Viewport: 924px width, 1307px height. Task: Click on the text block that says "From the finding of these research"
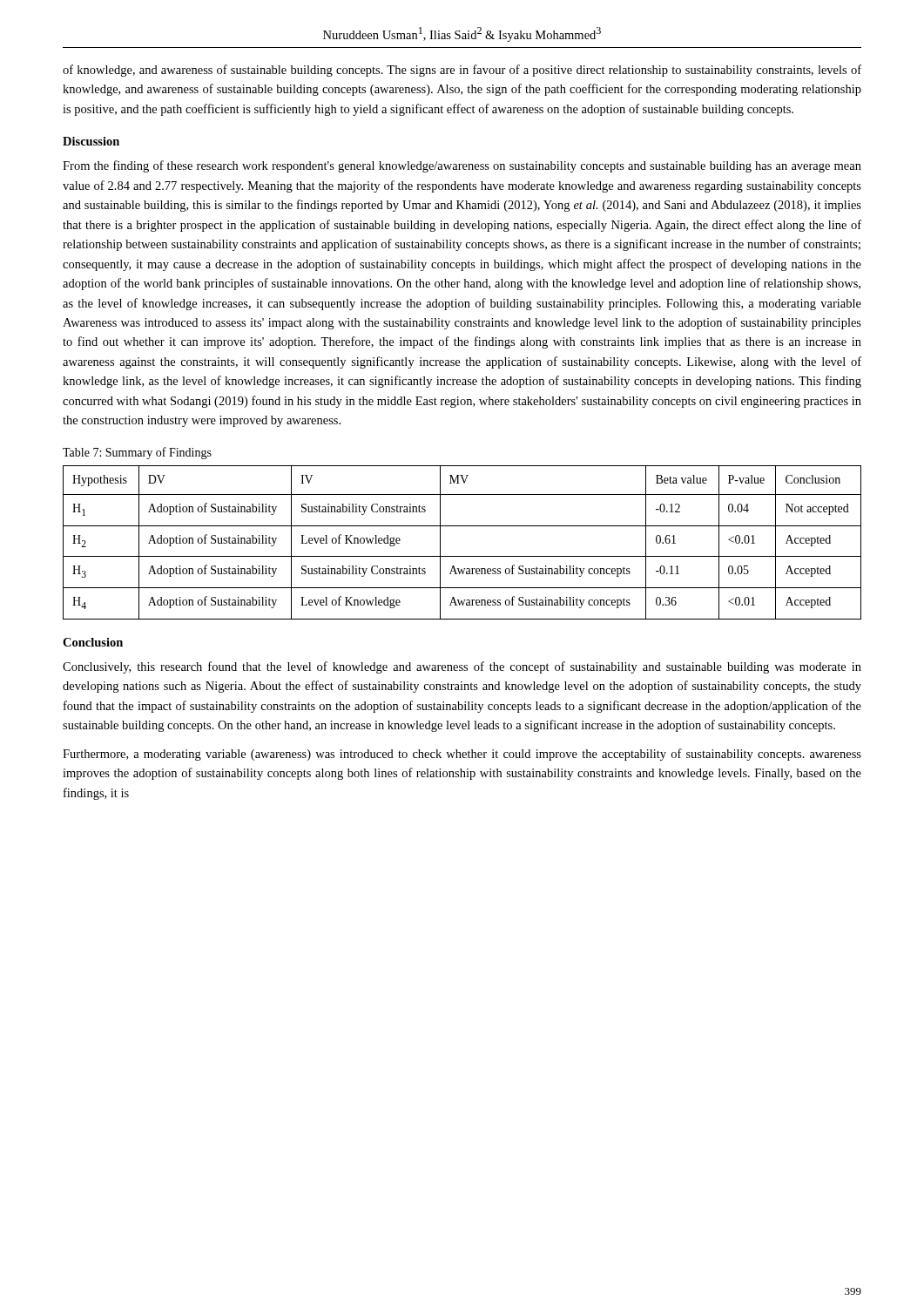[462, 293]
